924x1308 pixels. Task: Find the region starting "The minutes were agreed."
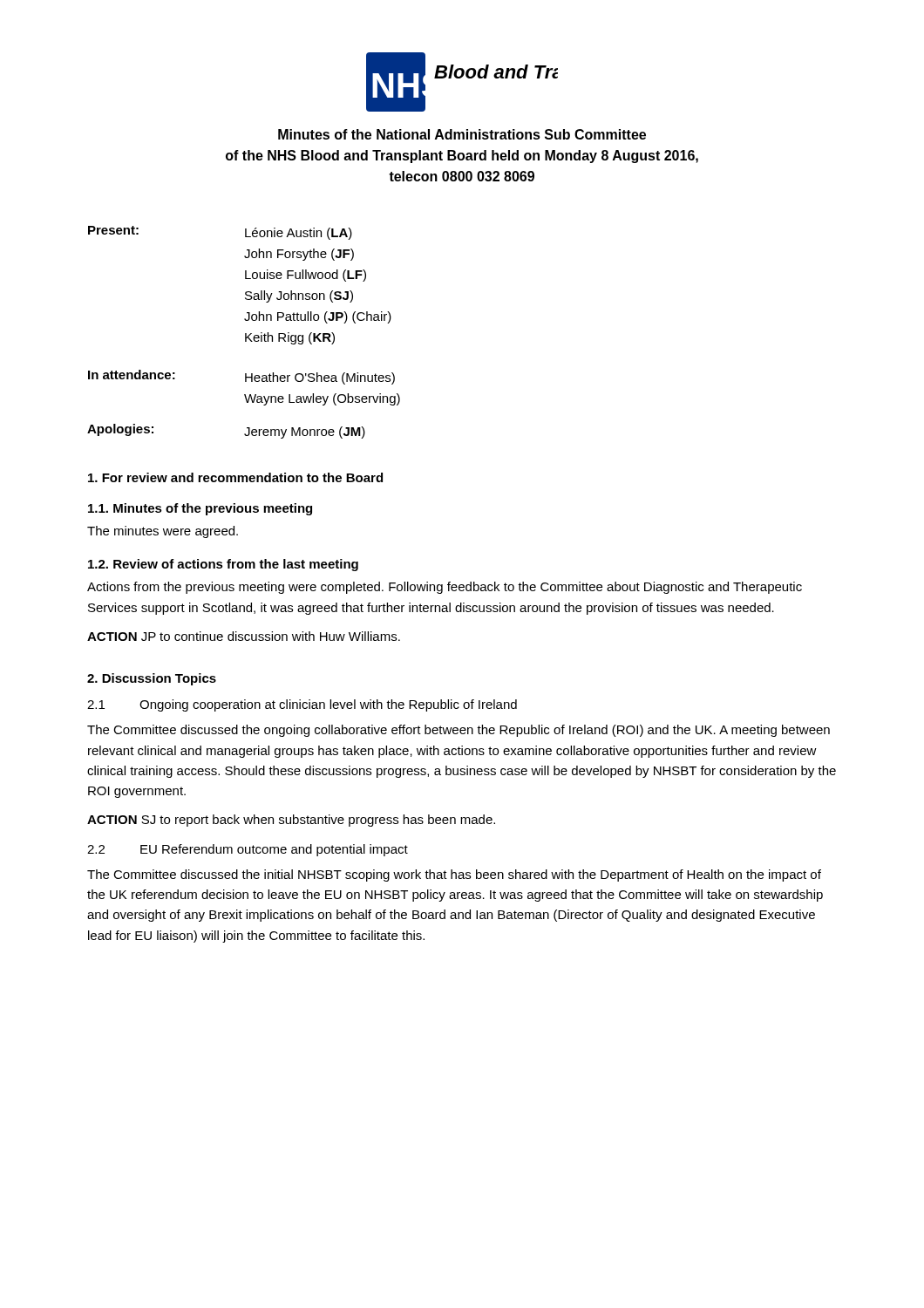[163, 531]
